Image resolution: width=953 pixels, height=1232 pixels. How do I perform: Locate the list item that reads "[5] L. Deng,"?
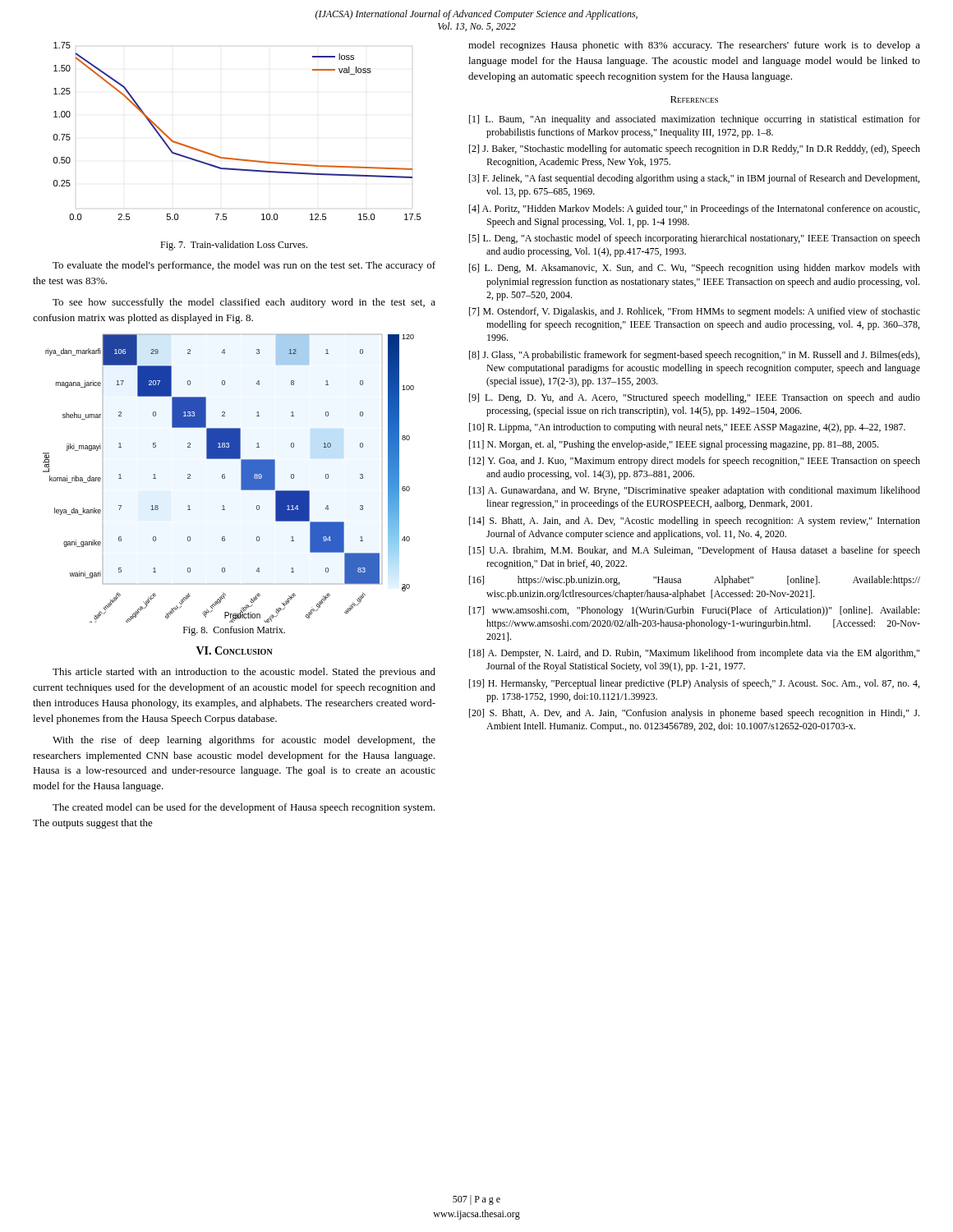[694, 245]
